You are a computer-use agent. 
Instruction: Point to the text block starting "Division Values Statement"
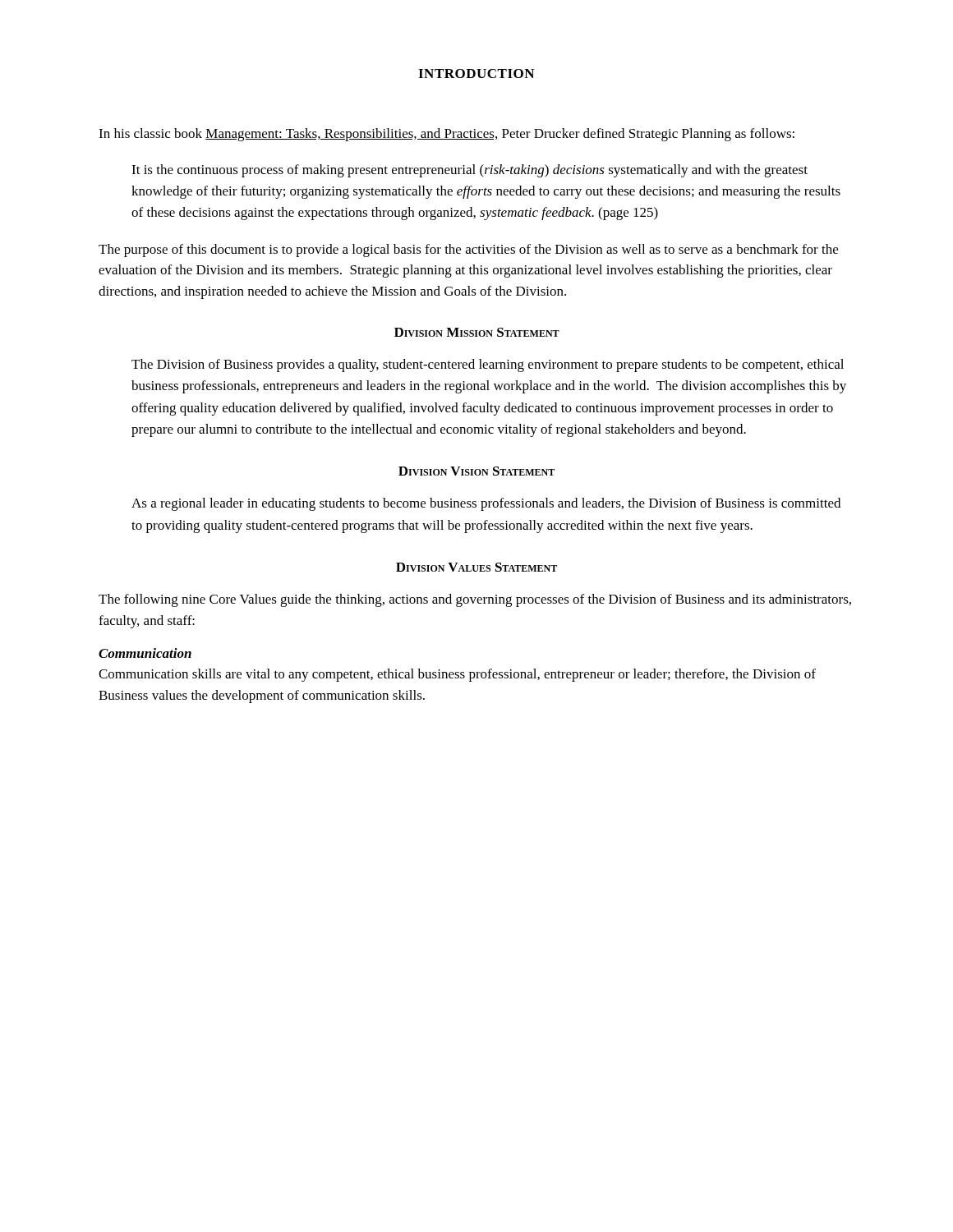pyautogui.click(x=476, y=567)
